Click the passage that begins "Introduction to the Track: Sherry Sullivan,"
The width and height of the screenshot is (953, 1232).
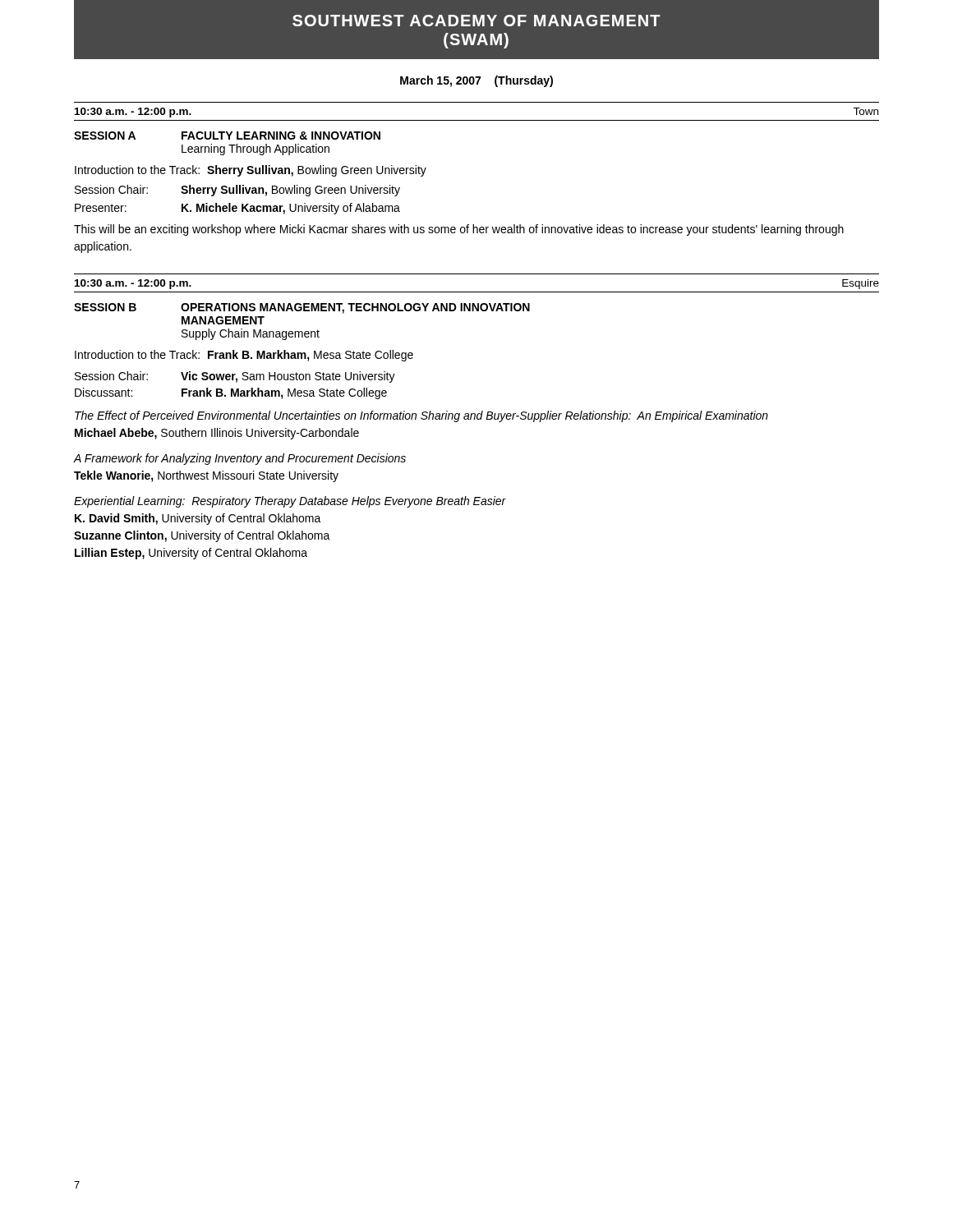point(250,170)
